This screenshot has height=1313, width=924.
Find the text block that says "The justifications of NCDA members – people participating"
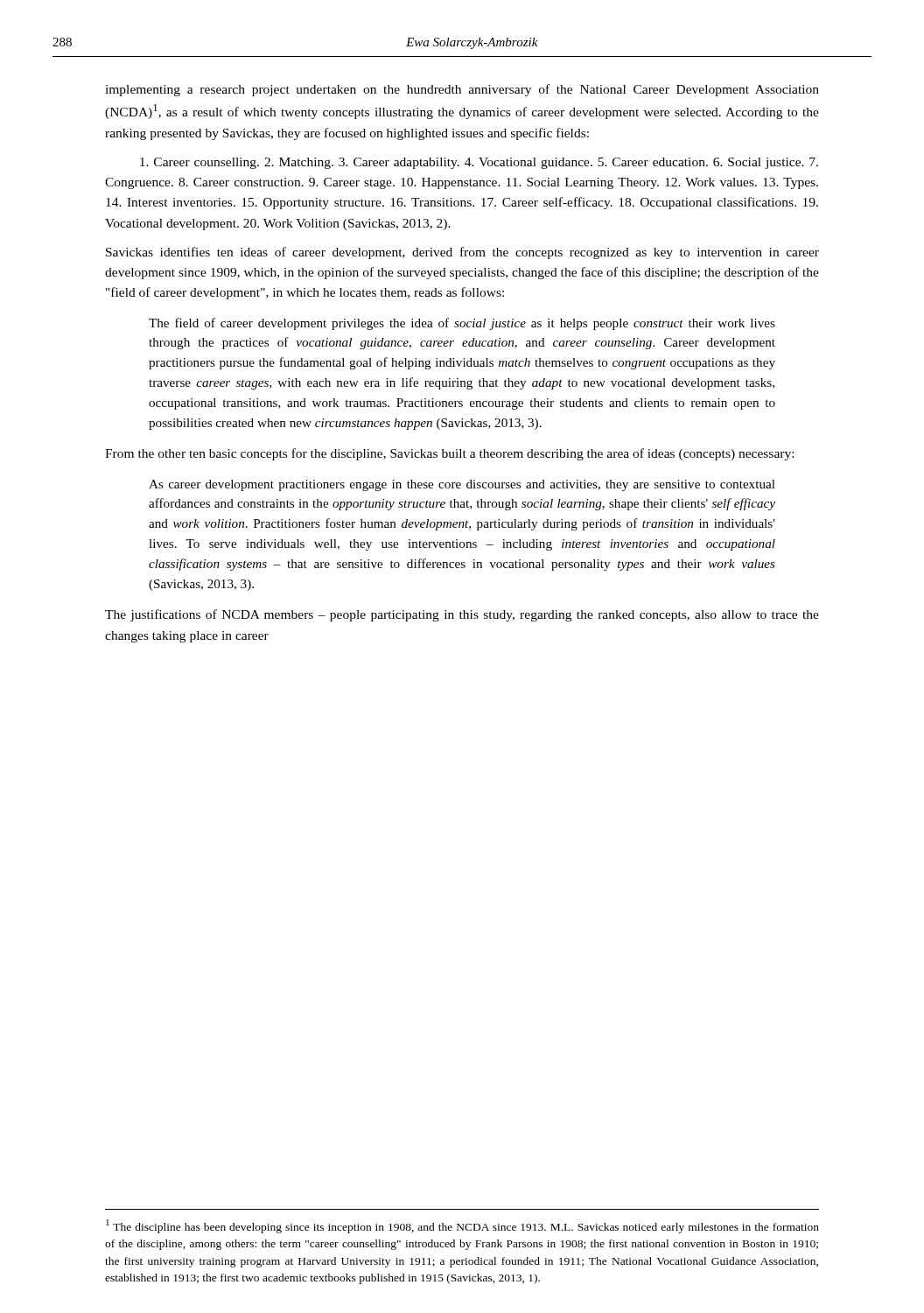[x=462, y=625]
